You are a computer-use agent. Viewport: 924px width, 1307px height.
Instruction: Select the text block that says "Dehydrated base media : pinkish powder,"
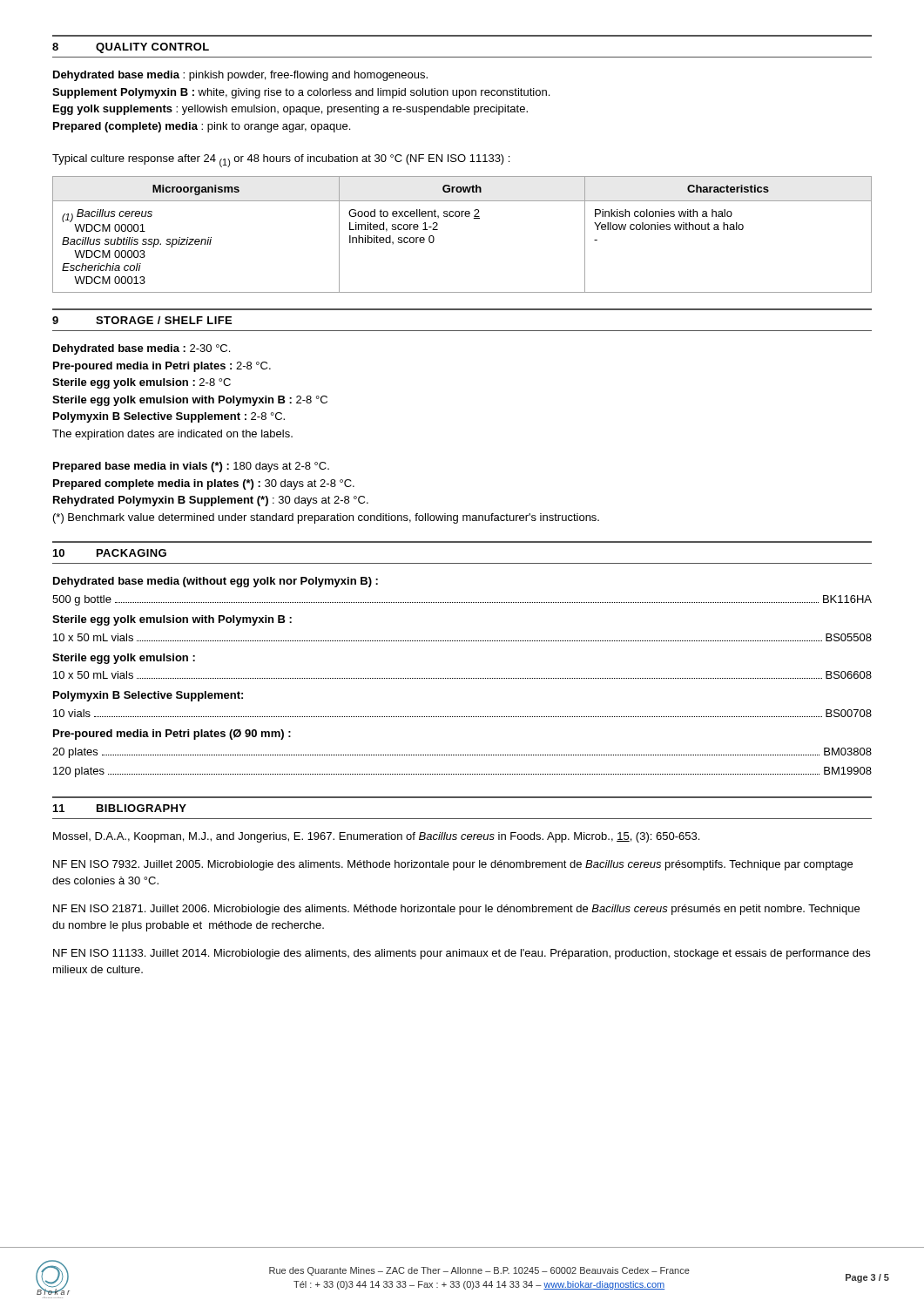coord(301,100)
